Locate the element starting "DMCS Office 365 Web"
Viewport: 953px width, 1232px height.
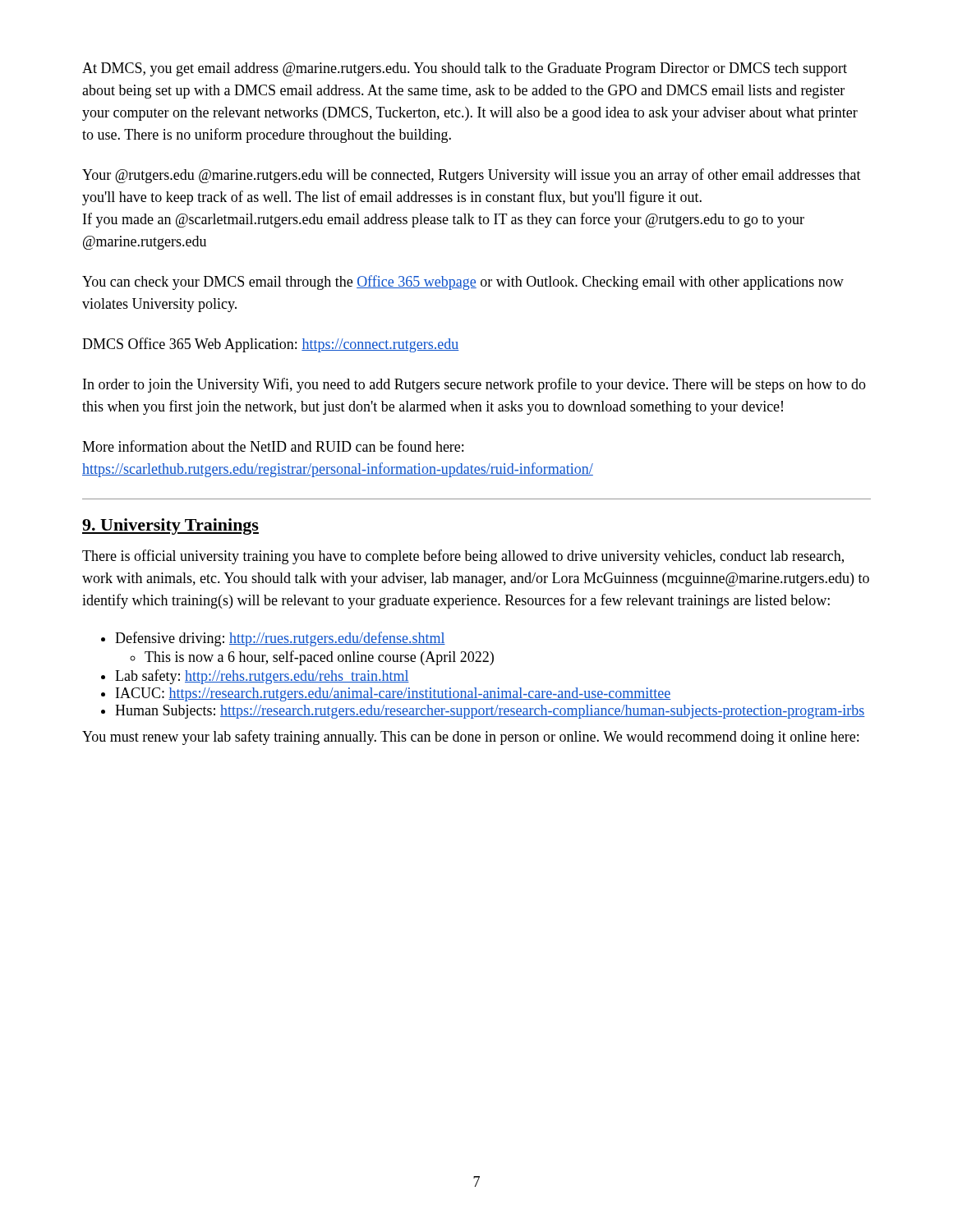pyautogui.click(x=270, y=344)
